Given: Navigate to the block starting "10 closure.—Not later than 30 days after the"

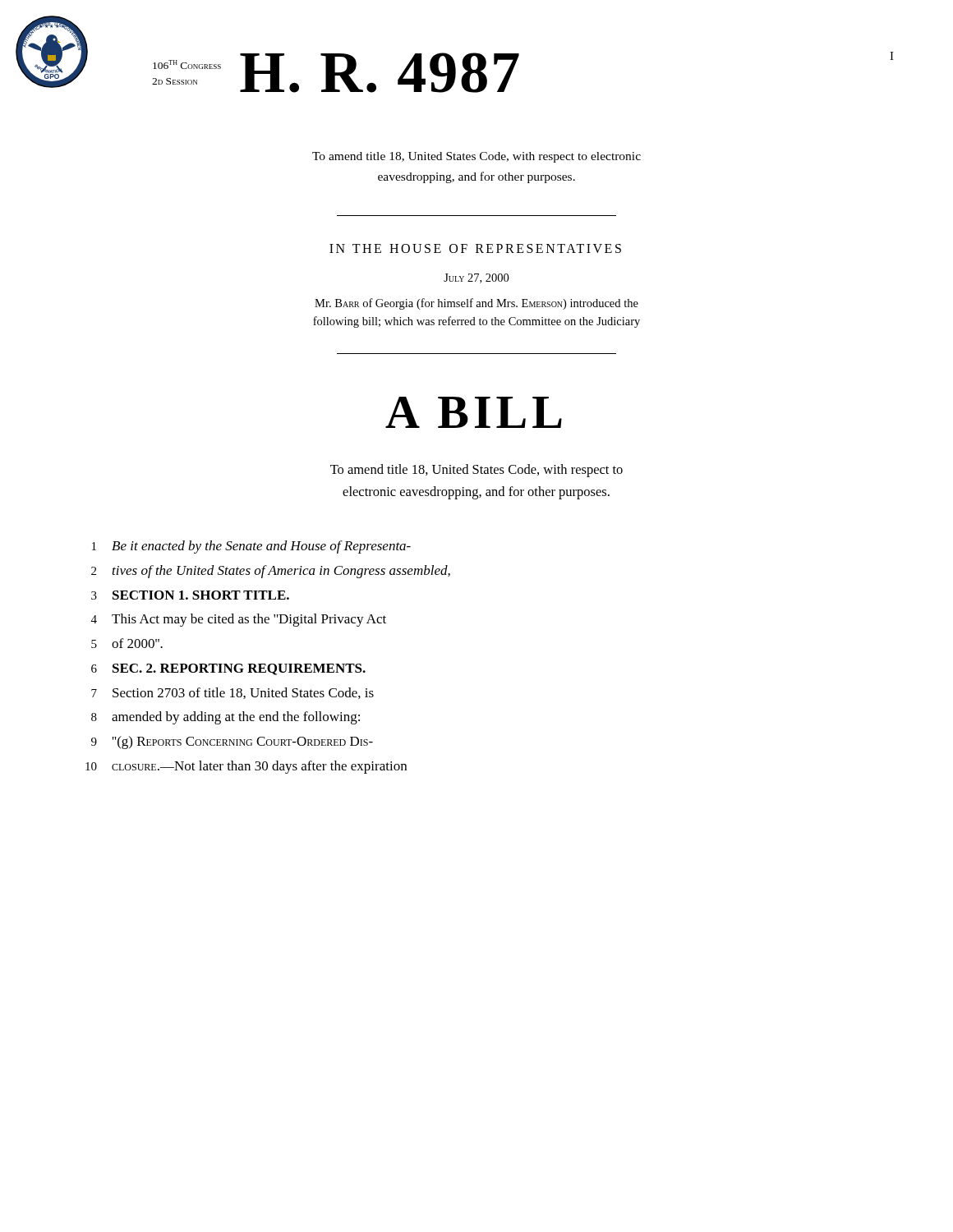Looking at the screenshot, I should coord(246,767).
